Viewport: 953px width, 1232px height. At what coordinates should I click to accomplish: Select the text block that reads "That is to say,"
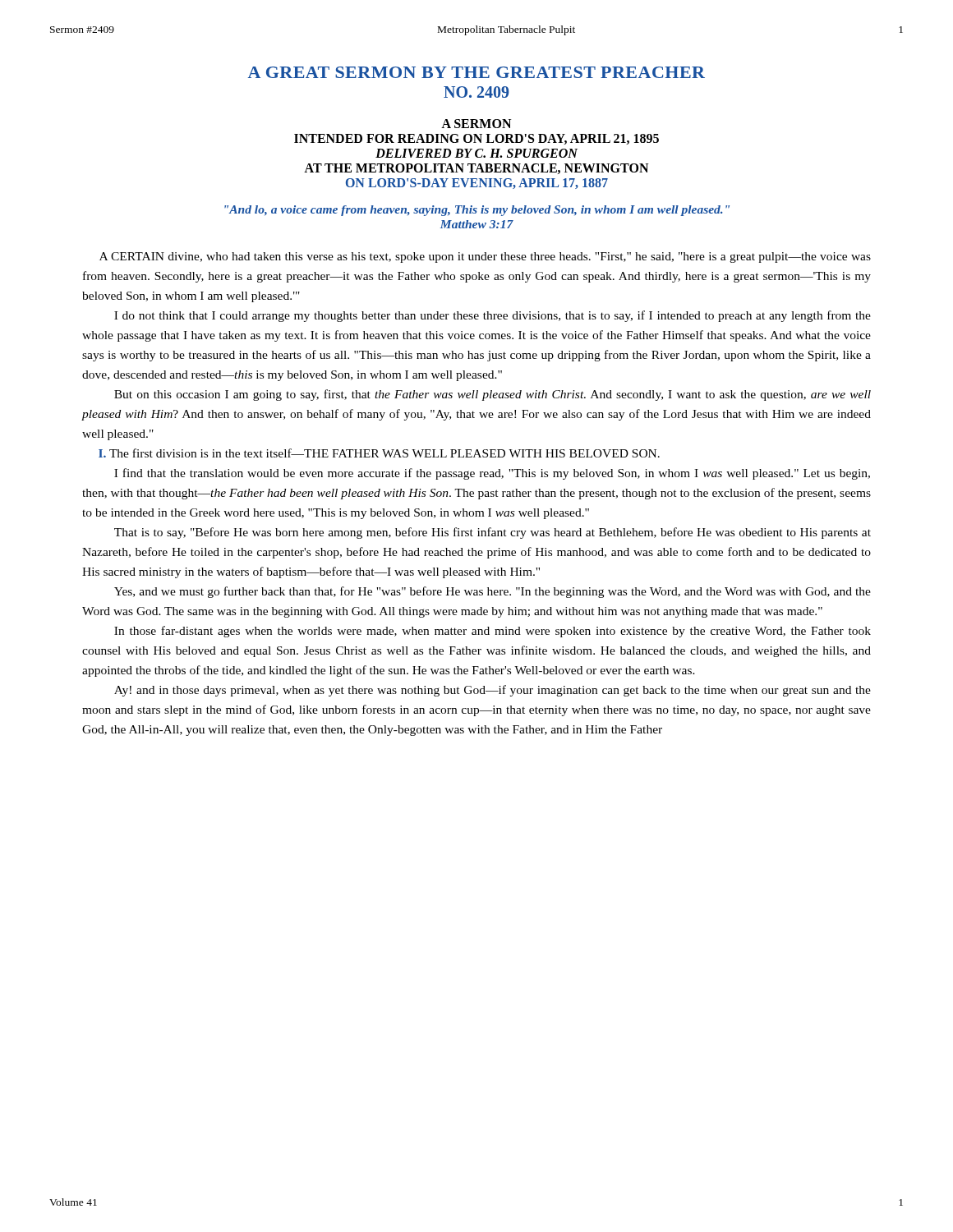[x=476, y=552]
